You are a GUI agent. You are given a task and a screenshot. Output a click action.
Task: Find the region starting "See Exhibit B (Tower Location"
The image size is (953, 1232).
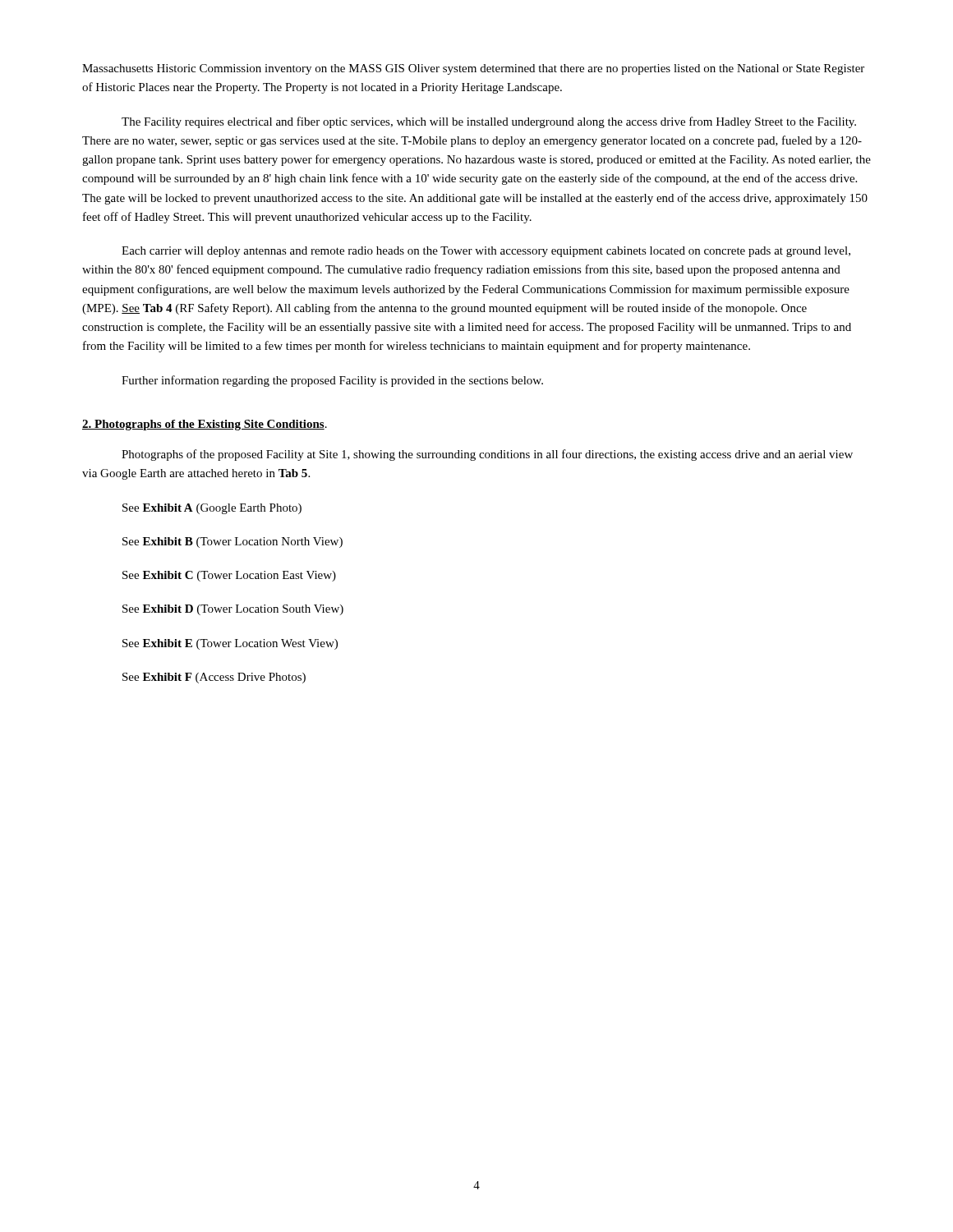232,541
